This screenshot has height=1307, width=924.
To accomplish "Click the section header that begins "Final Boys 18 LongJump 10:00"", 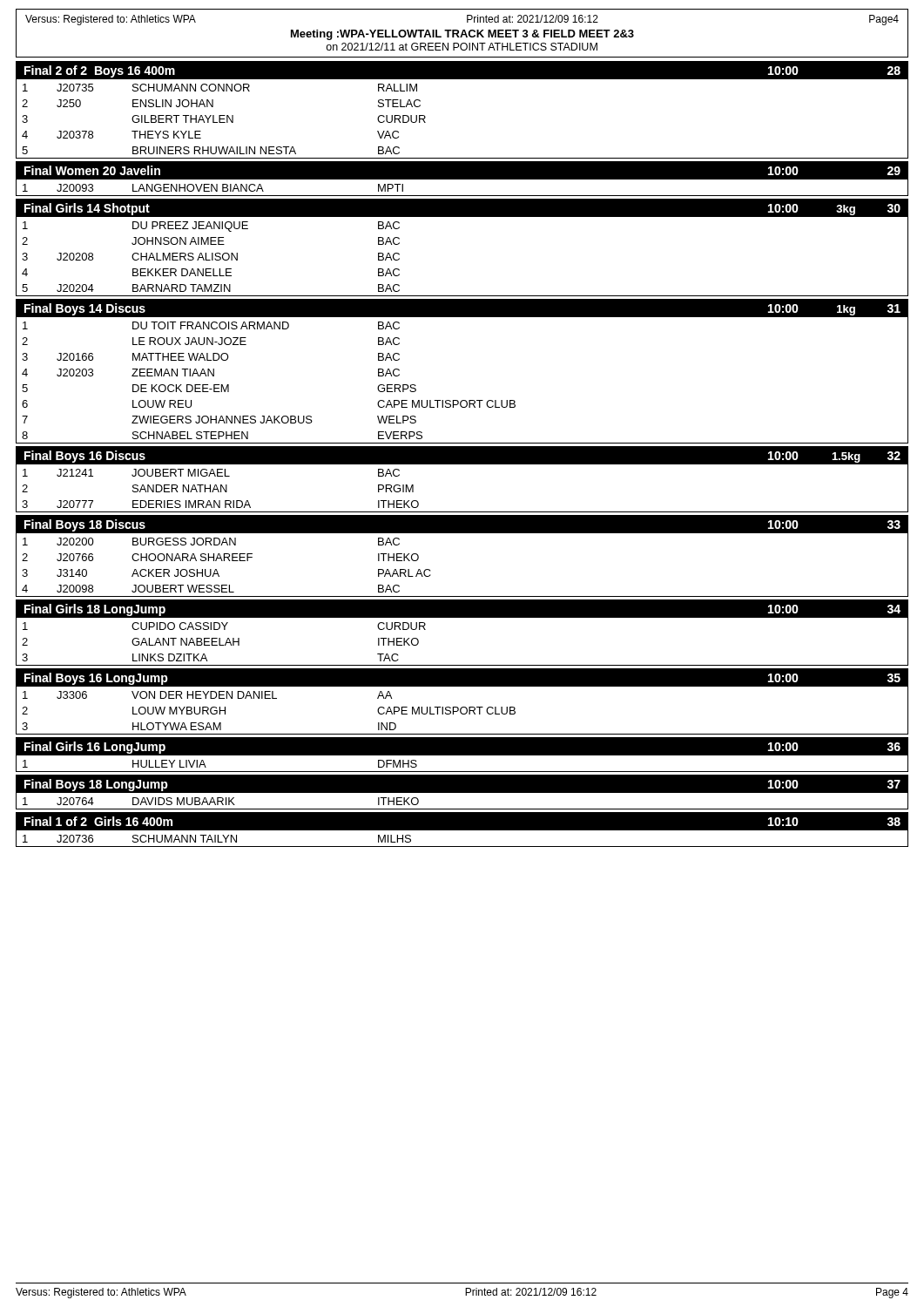I will 462,784.
